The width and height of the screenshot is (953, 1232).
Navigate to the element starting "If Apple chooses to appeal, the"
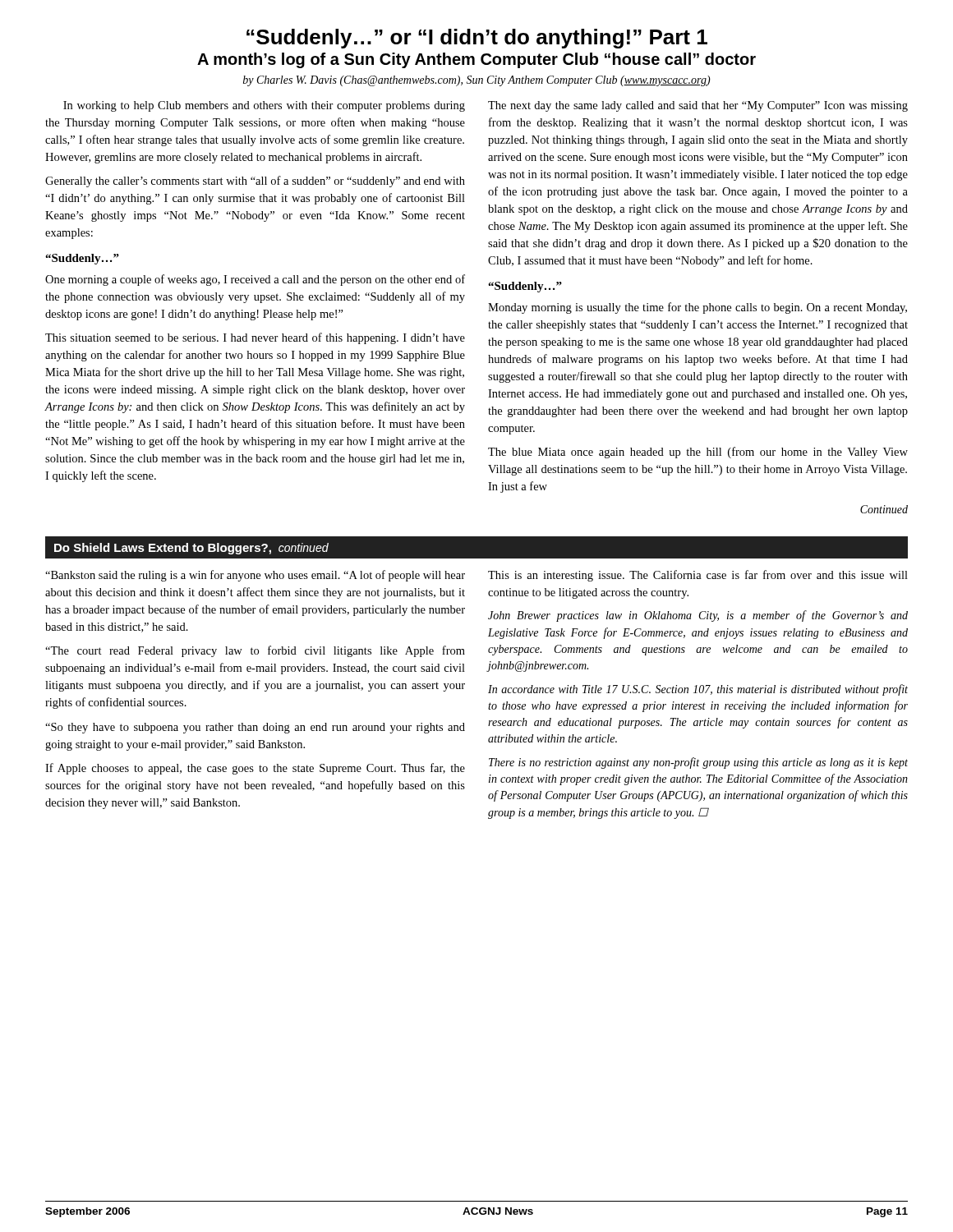[x=255, y=785]
